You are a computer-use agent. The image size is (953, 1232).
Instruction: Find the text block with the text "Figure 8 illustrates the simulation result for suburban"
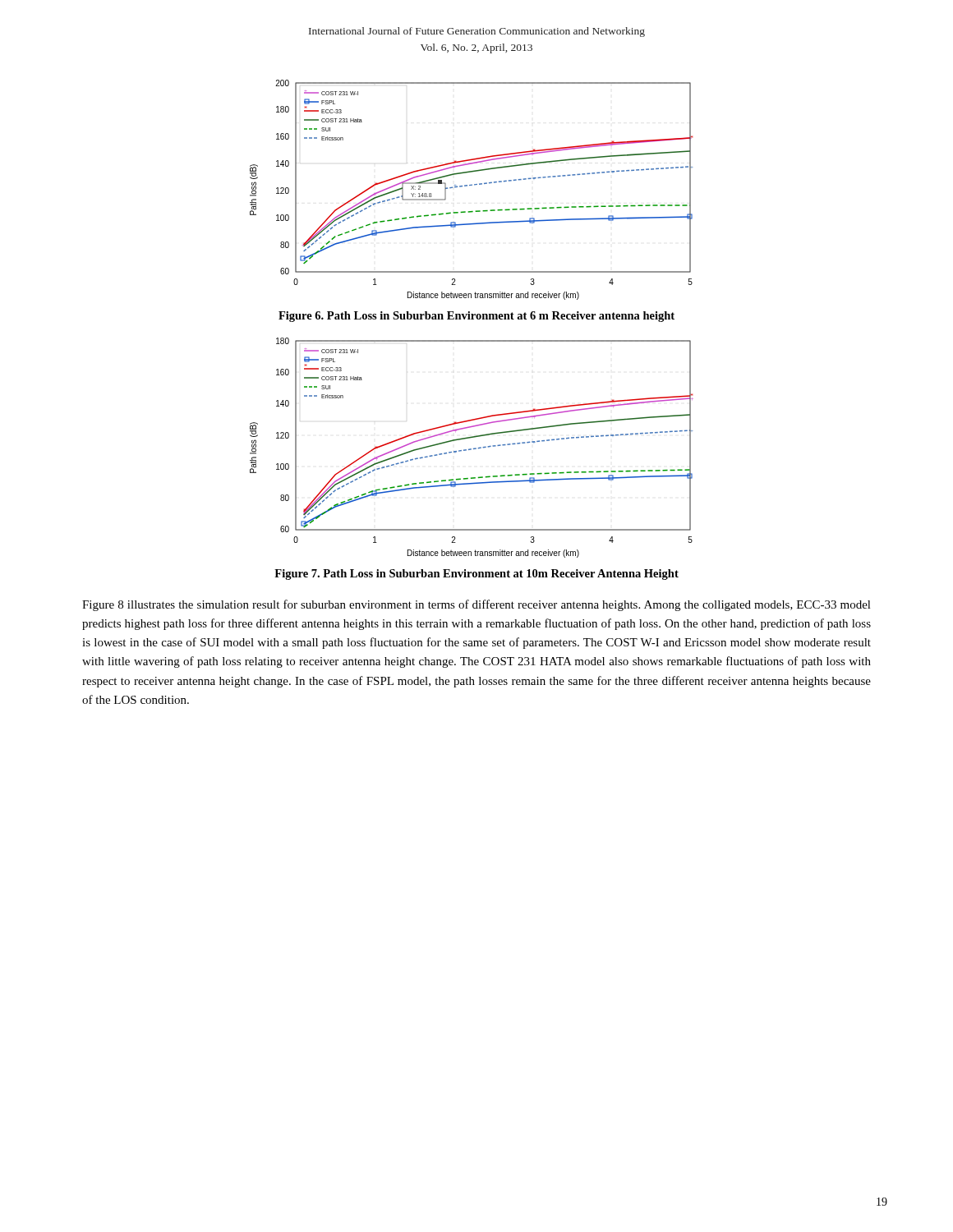point(476,652)
